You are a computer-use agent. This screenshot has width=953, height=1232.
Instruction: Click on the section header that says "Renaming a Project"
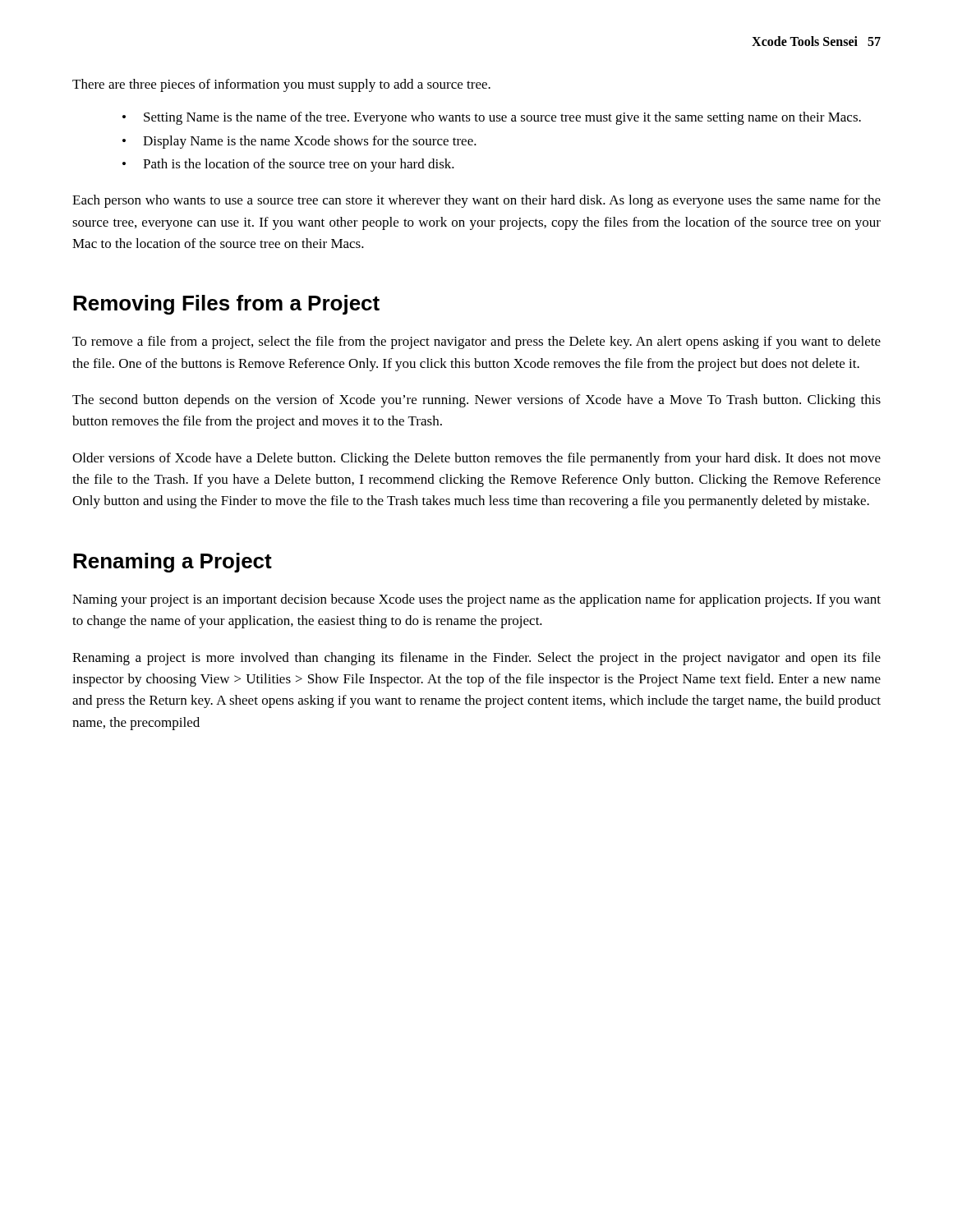[172, 561]
